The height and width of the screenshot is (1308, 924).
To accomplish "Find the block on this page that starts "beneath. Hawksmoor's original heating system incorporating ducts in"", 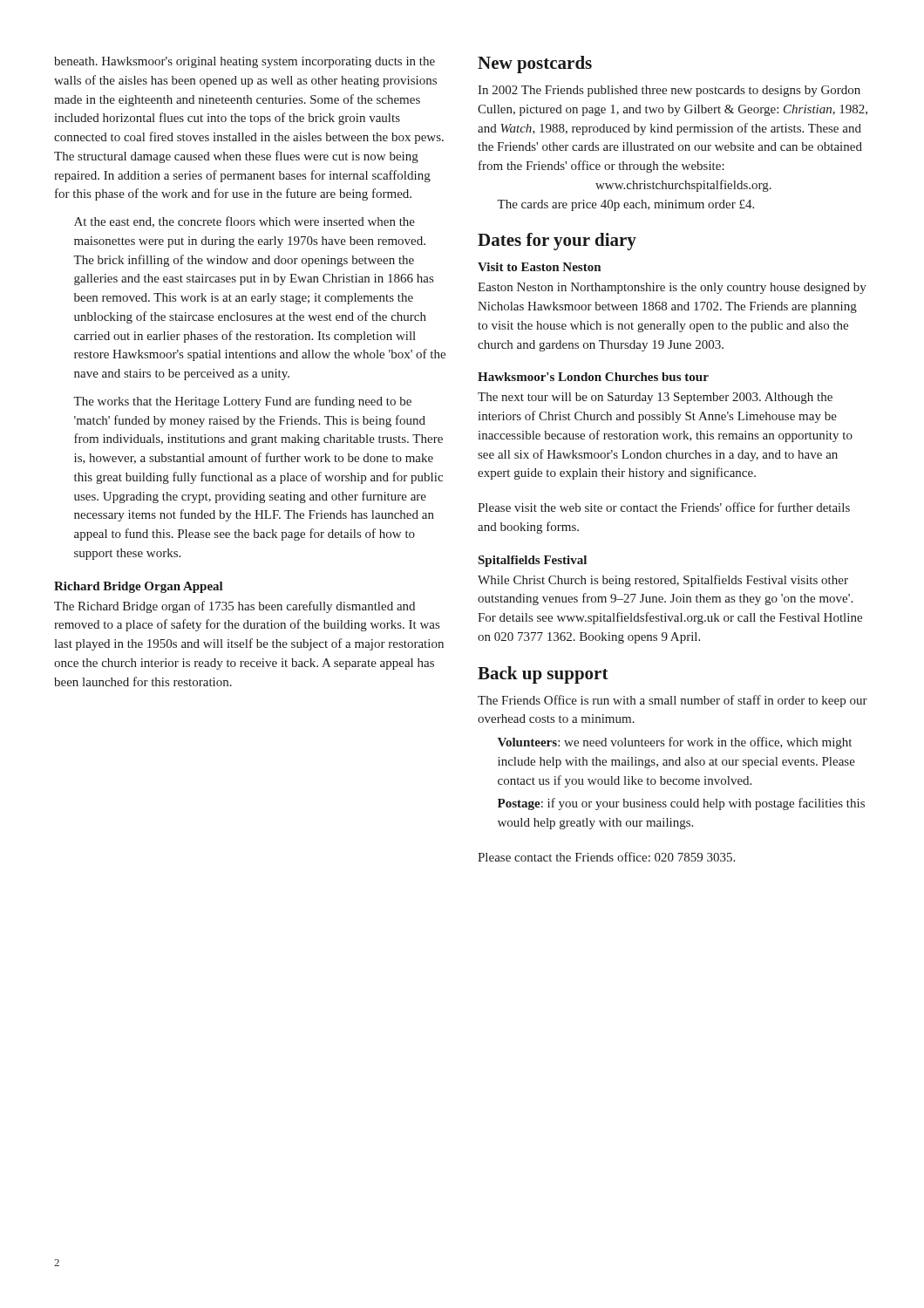I will 250,128.
